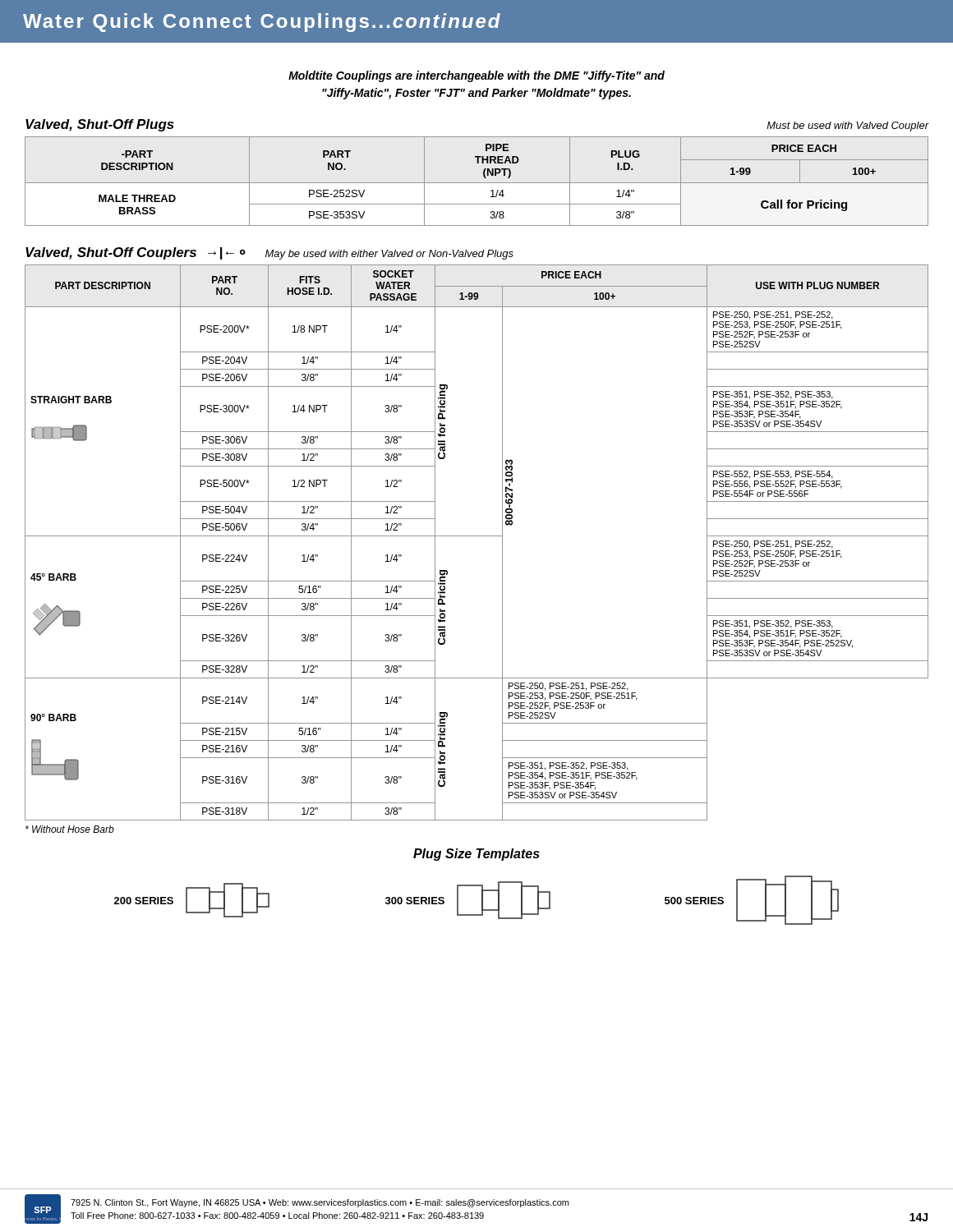Locate the illustration
Viewport: 953px width, 1232px height.
[476, 900]
